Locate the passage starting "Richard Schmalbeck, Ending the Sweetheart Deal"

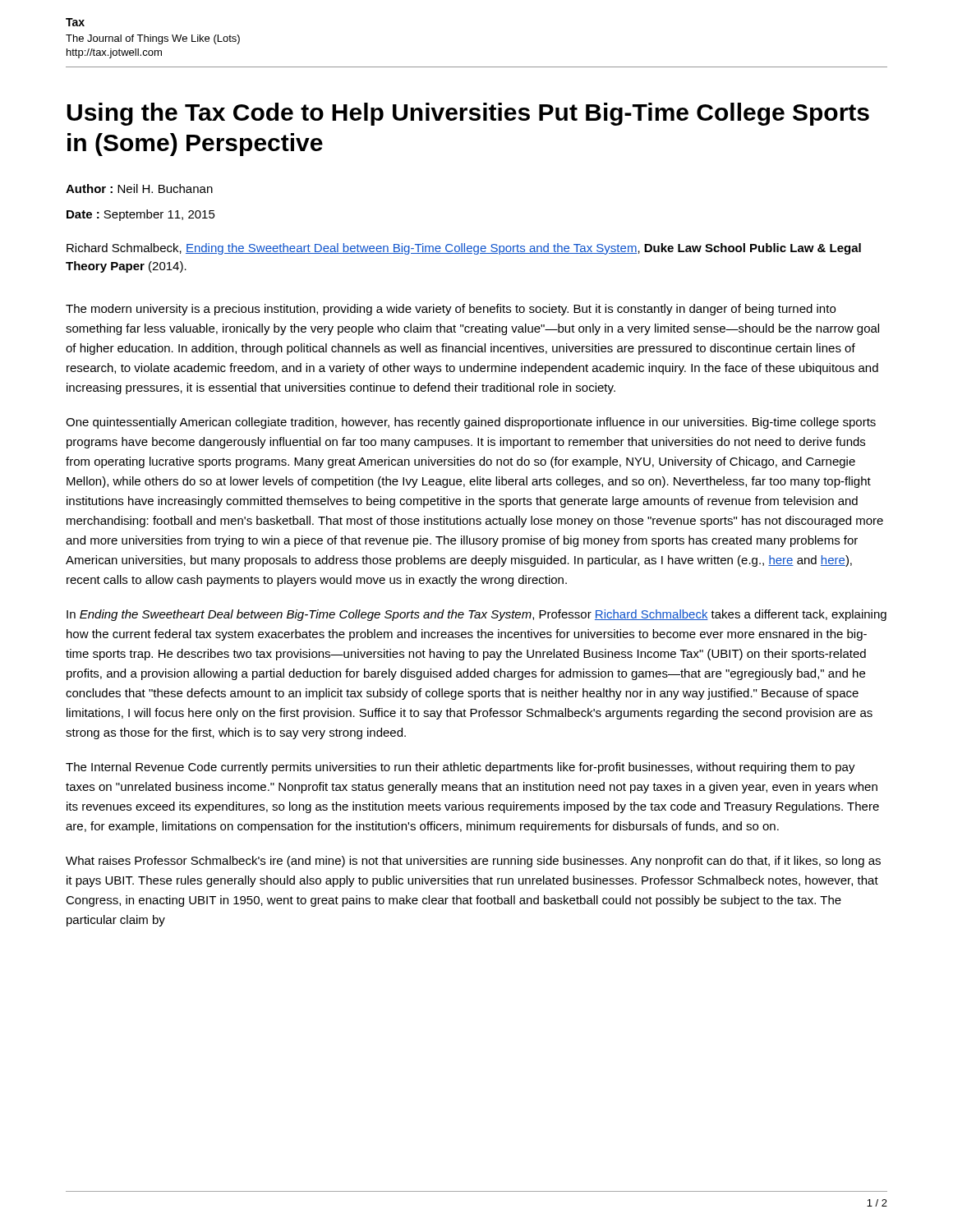[x=464, y=257]
